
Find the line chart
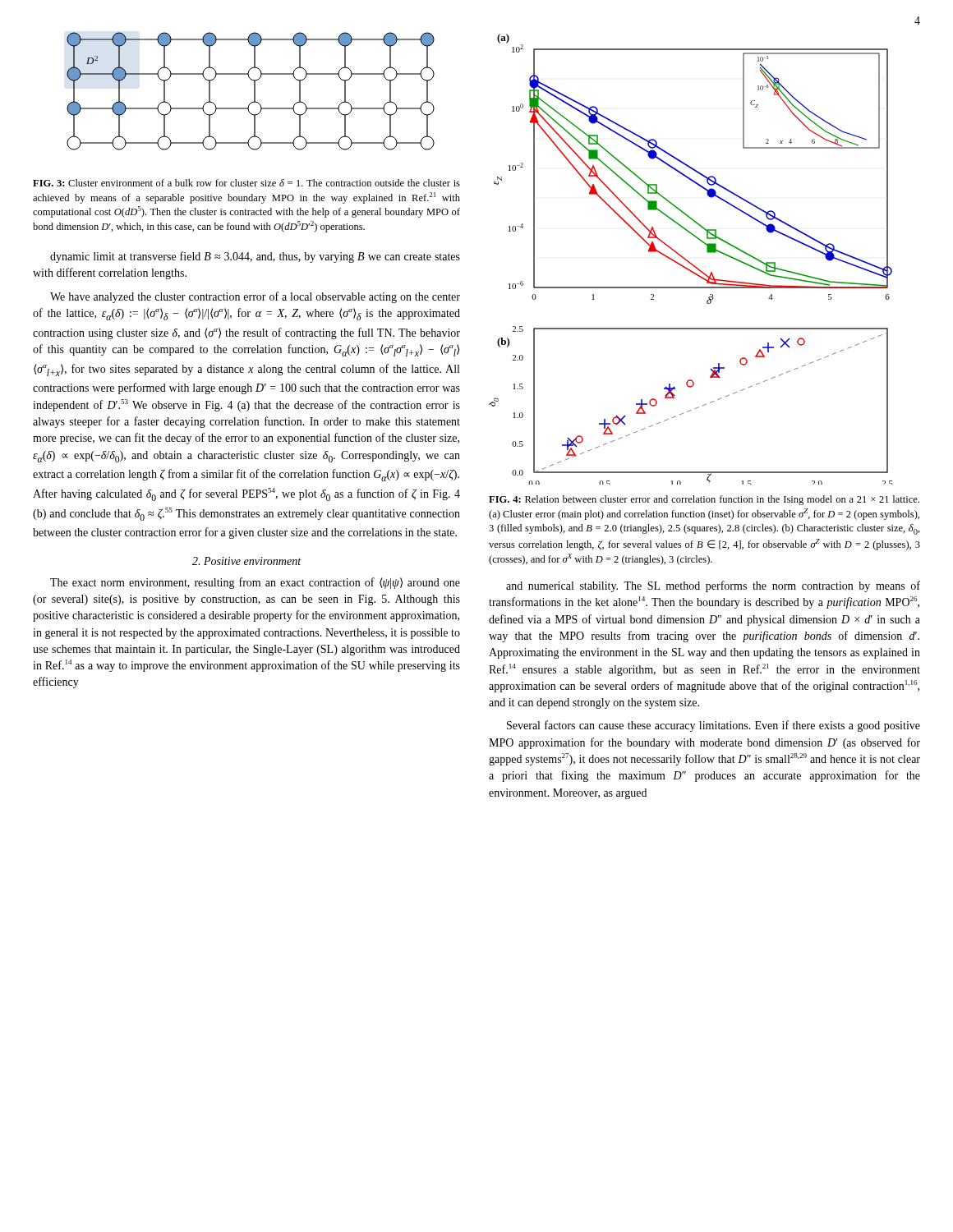coord(704,256)
